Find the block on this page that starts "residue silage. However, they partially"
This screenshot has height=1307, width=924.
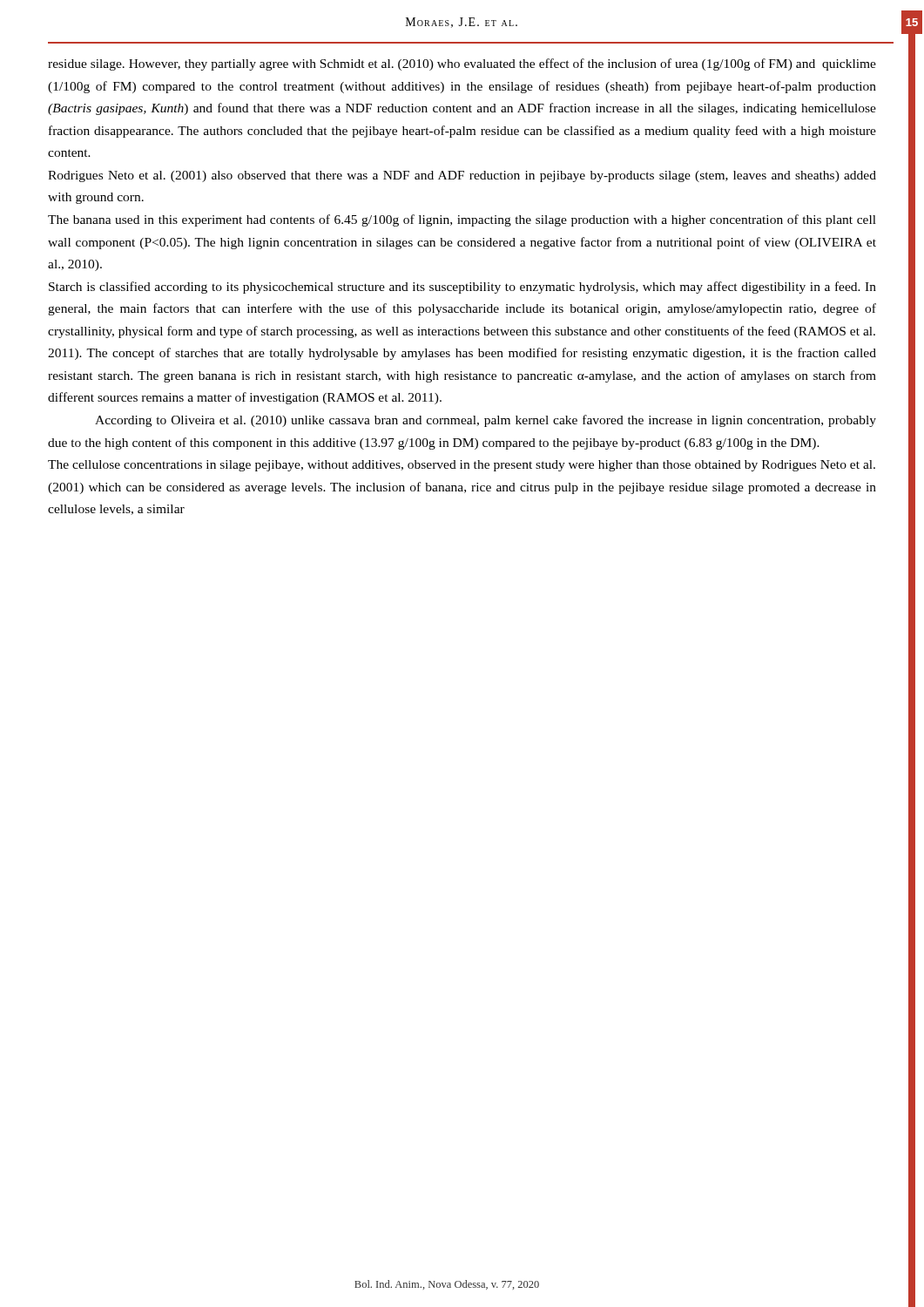462,108
